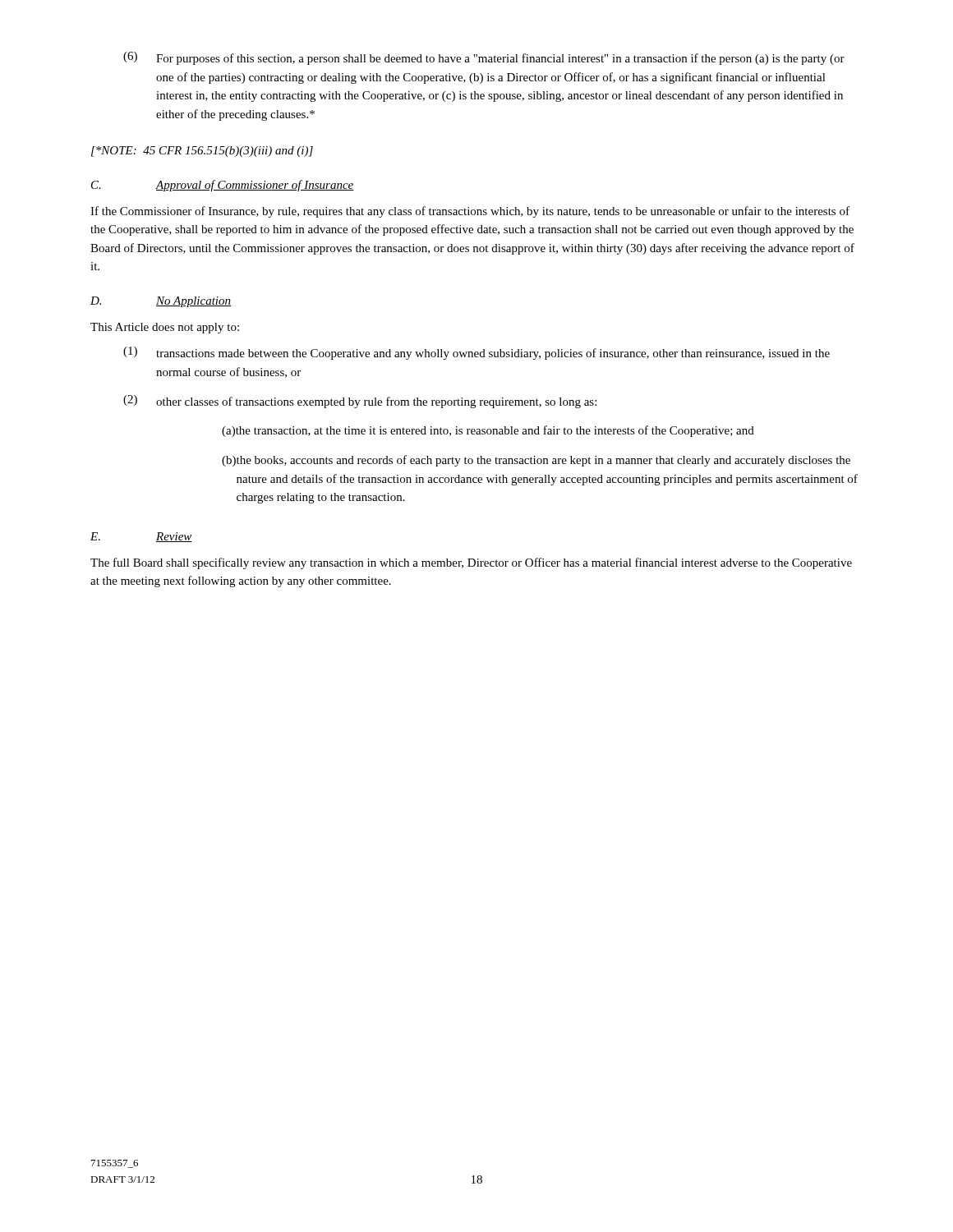953x1232 pixels.
Task: Navigate to the text block starting "D. No Application"
Action: 161,301
